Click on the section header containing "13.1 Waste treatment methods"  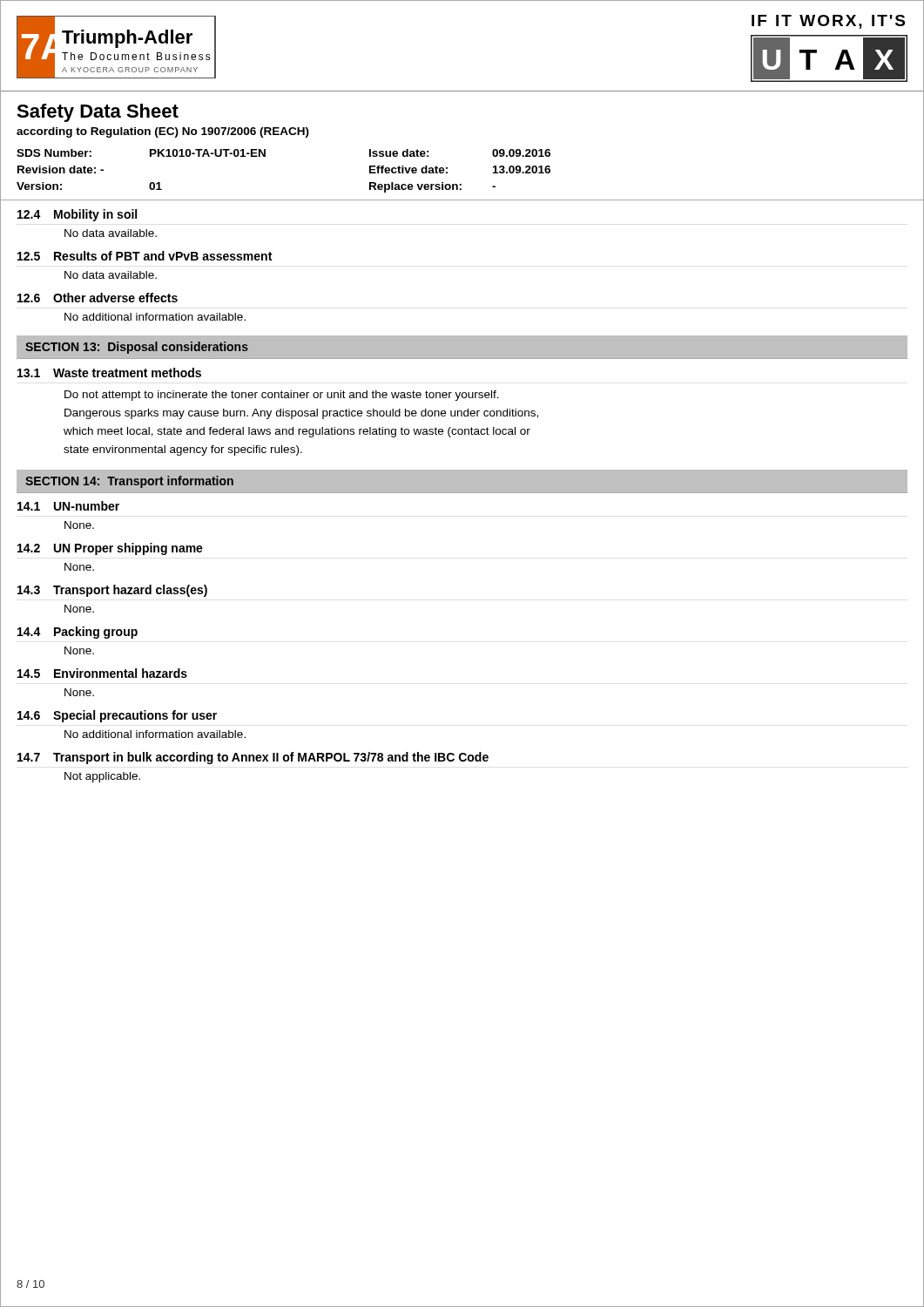[x=109, y=373]
